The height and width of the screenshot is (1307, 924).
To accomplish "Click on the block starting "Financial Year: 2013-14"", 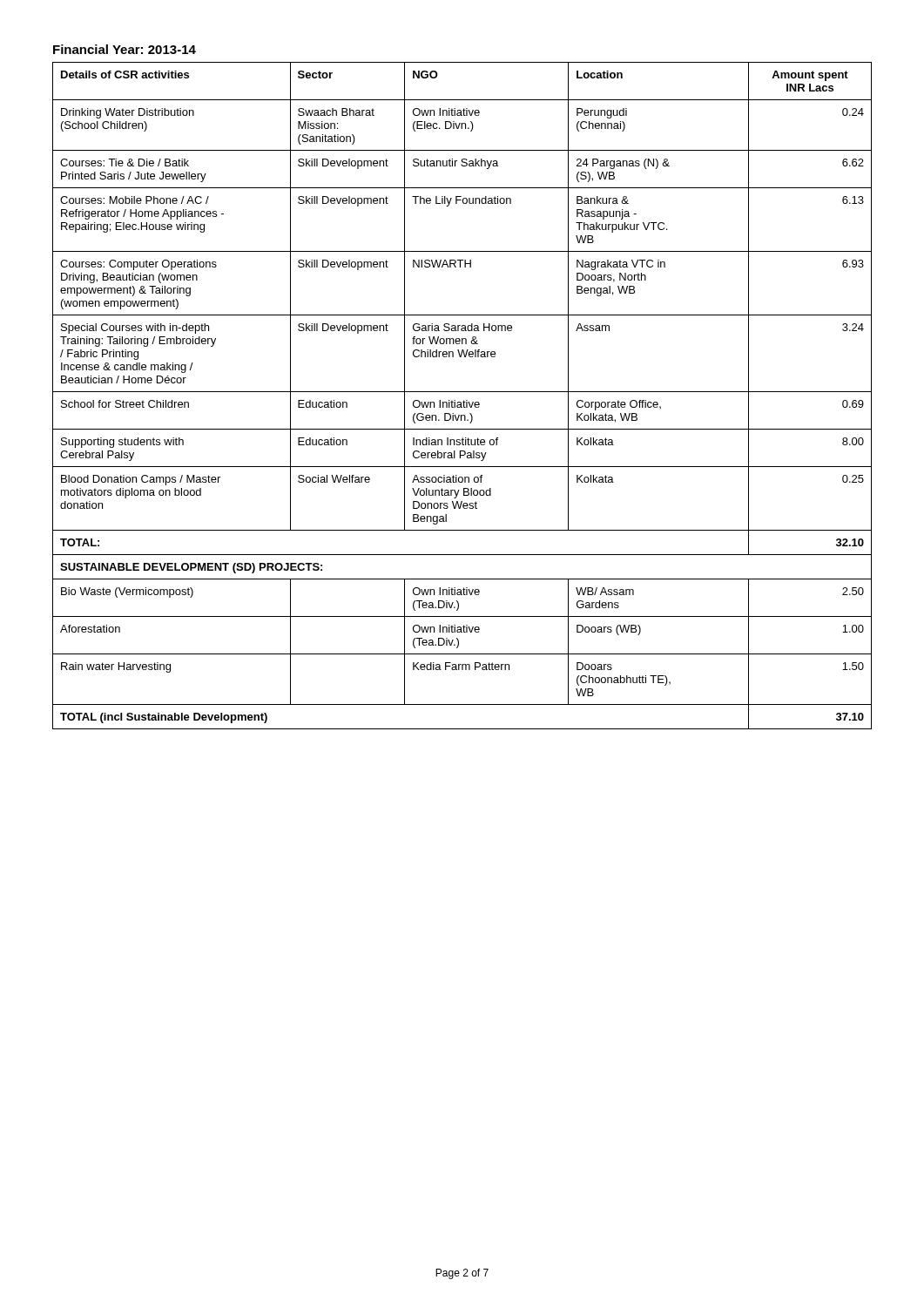I will coord(124,49).
